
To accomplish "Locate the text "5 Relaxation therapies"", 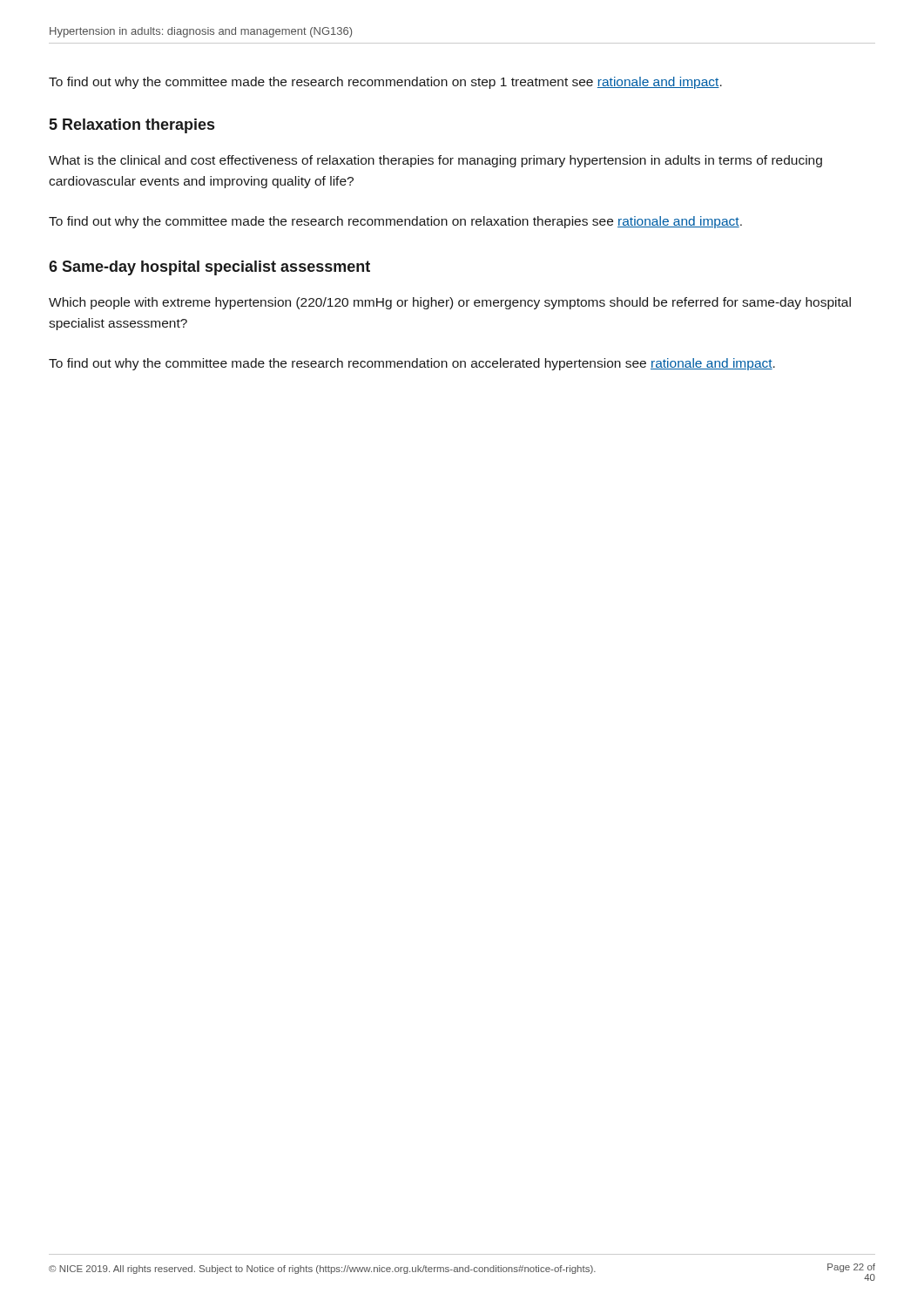I will coord(132,125).
